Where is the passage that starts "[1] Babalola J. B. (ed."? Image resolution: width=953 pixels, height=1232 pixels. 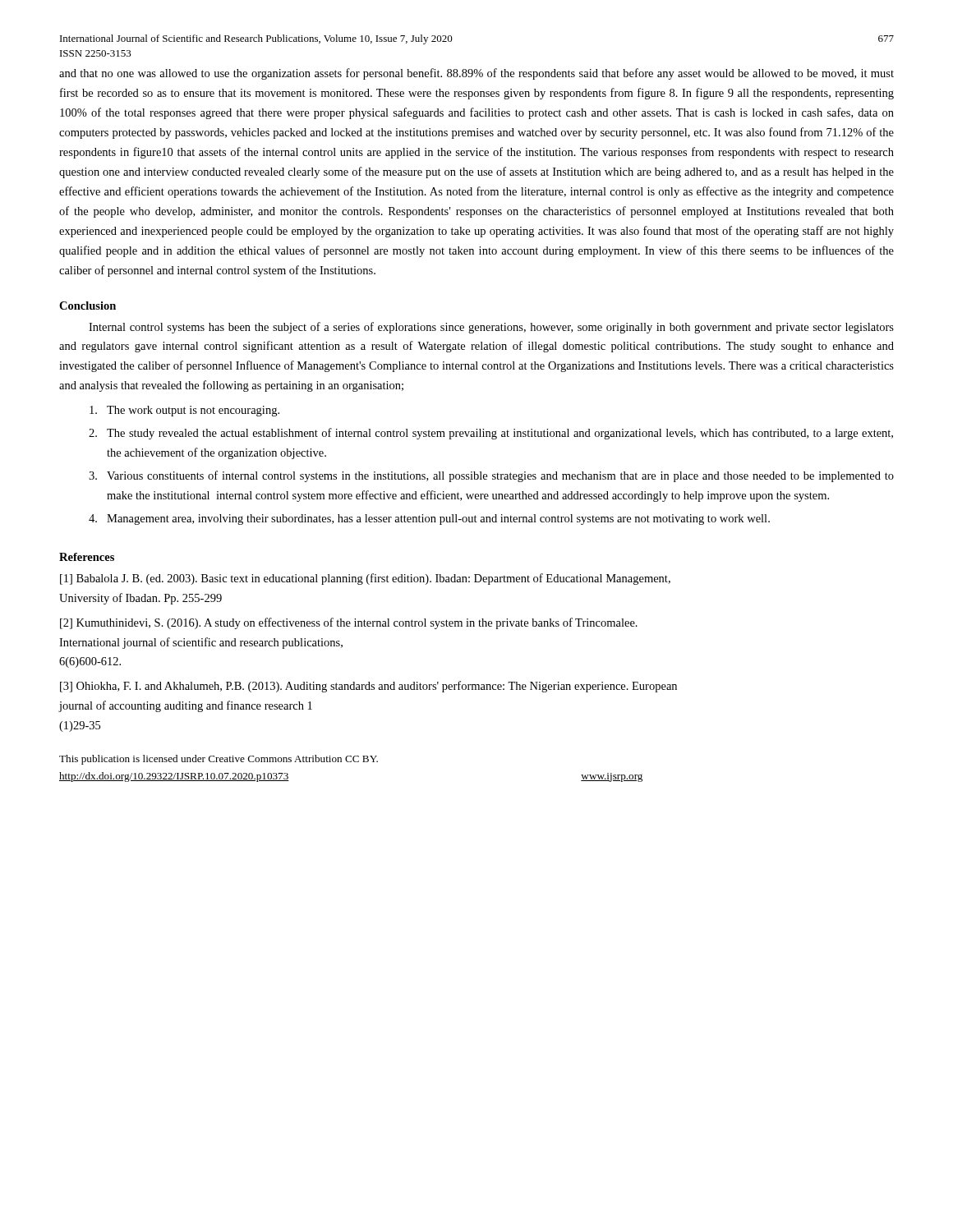coord(365,588)
